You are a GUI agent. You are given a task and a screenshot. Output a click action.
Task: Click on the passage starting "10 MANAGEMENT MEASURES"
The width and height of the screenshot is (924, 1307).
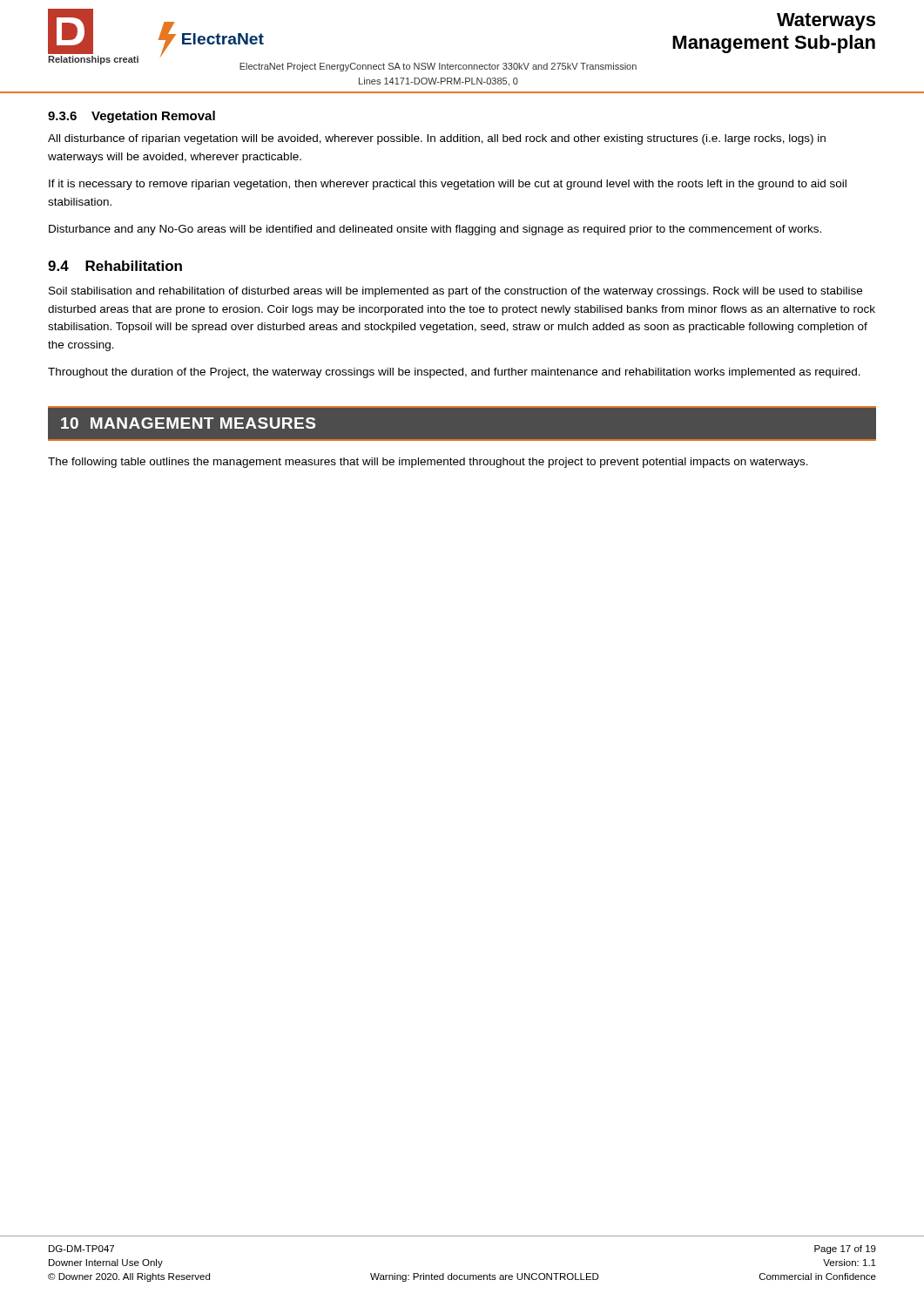tap(188, 423)
